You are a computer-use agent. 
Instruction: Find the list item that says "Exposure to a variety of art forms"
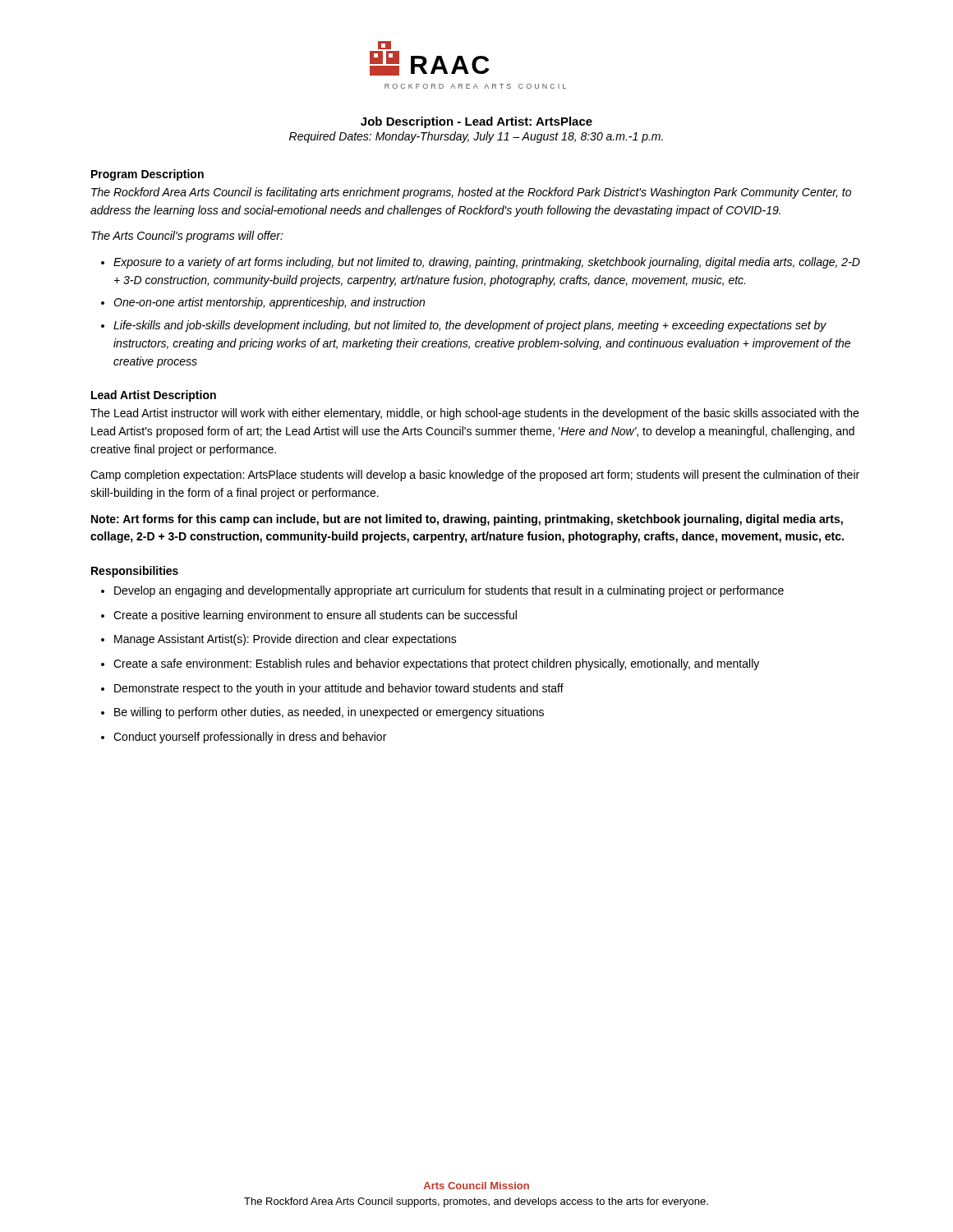point(487,271)
